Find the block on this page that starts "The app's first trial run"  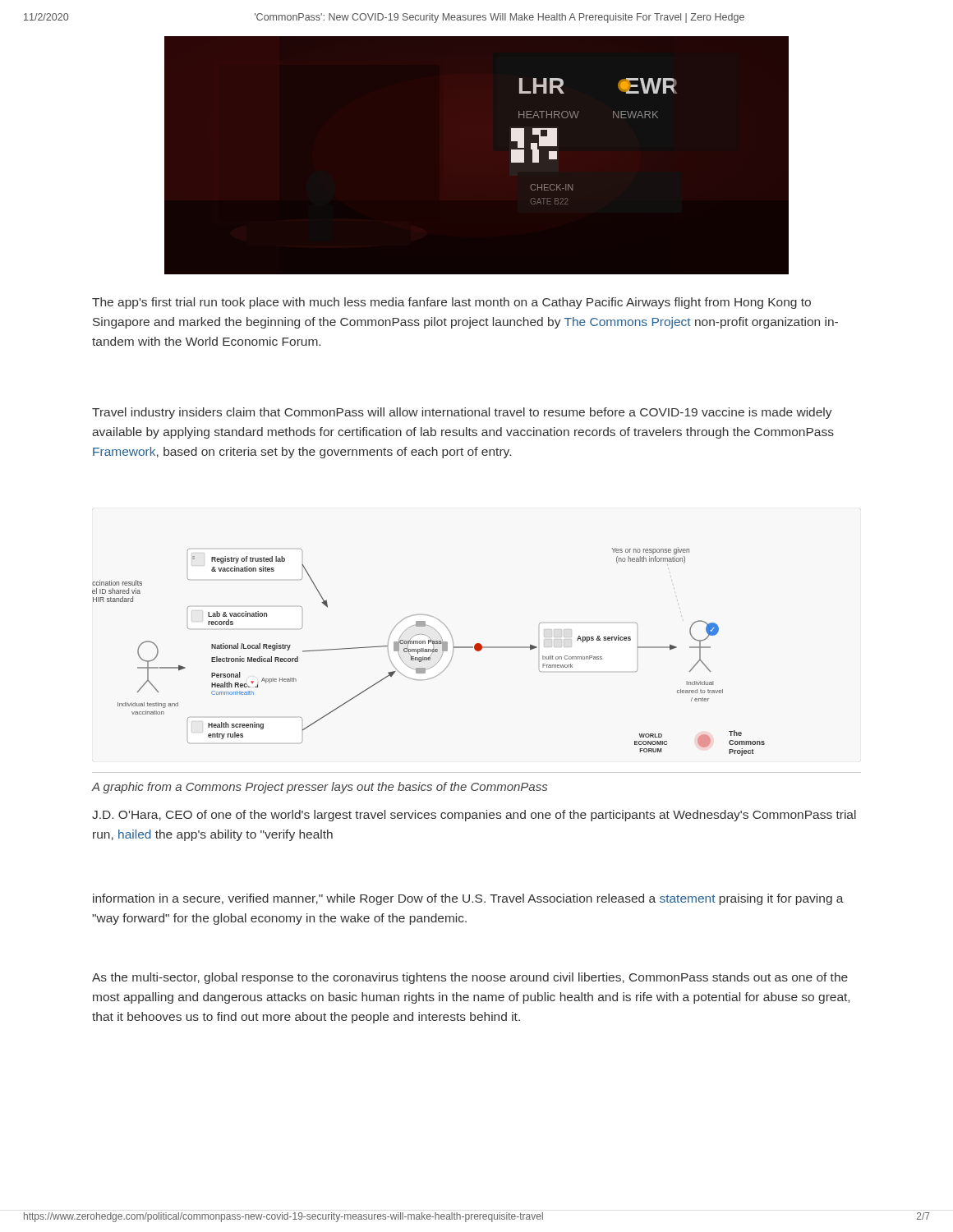465,322
